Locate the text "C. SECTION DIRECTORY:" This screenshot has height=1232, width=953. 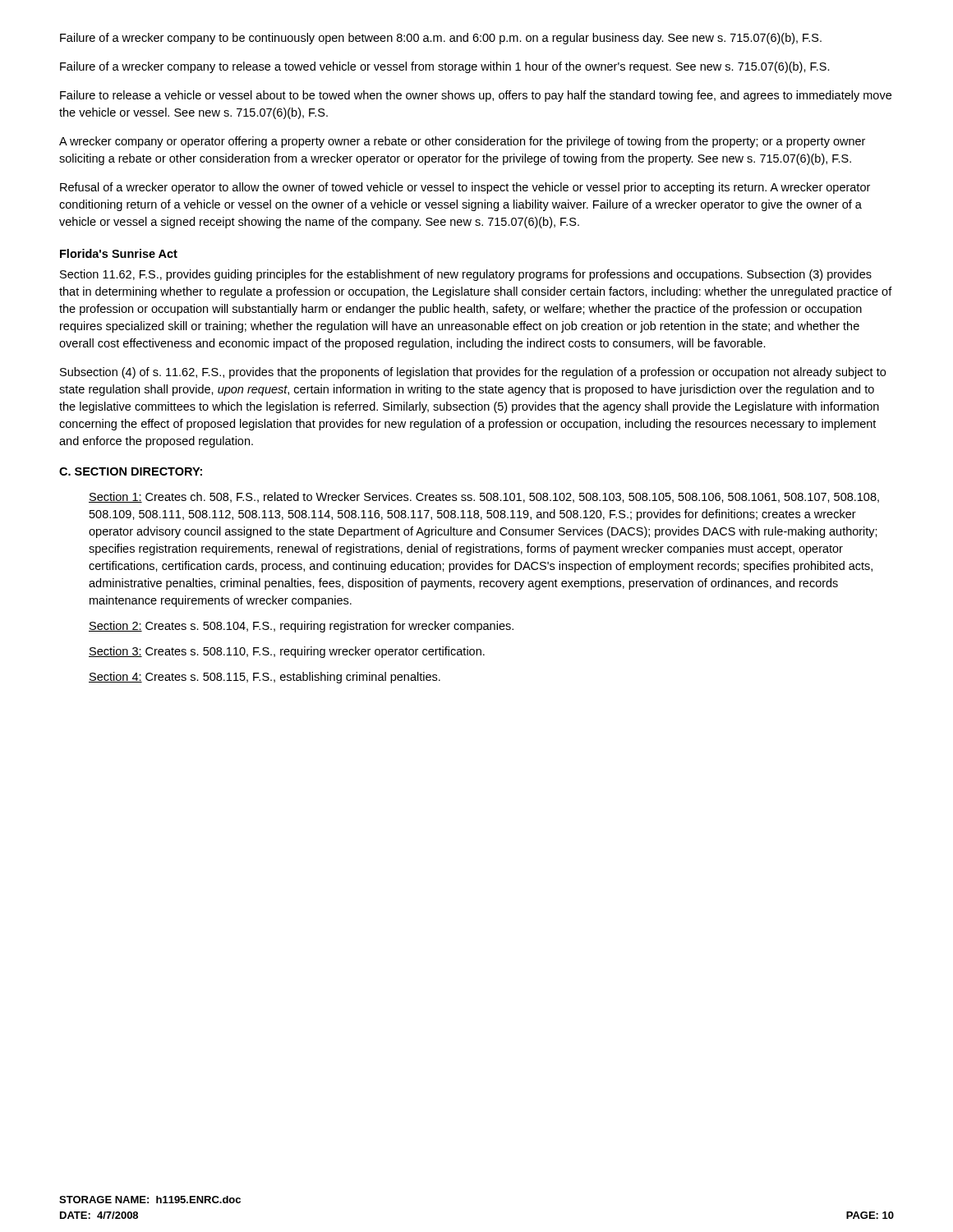click(131, 472)
